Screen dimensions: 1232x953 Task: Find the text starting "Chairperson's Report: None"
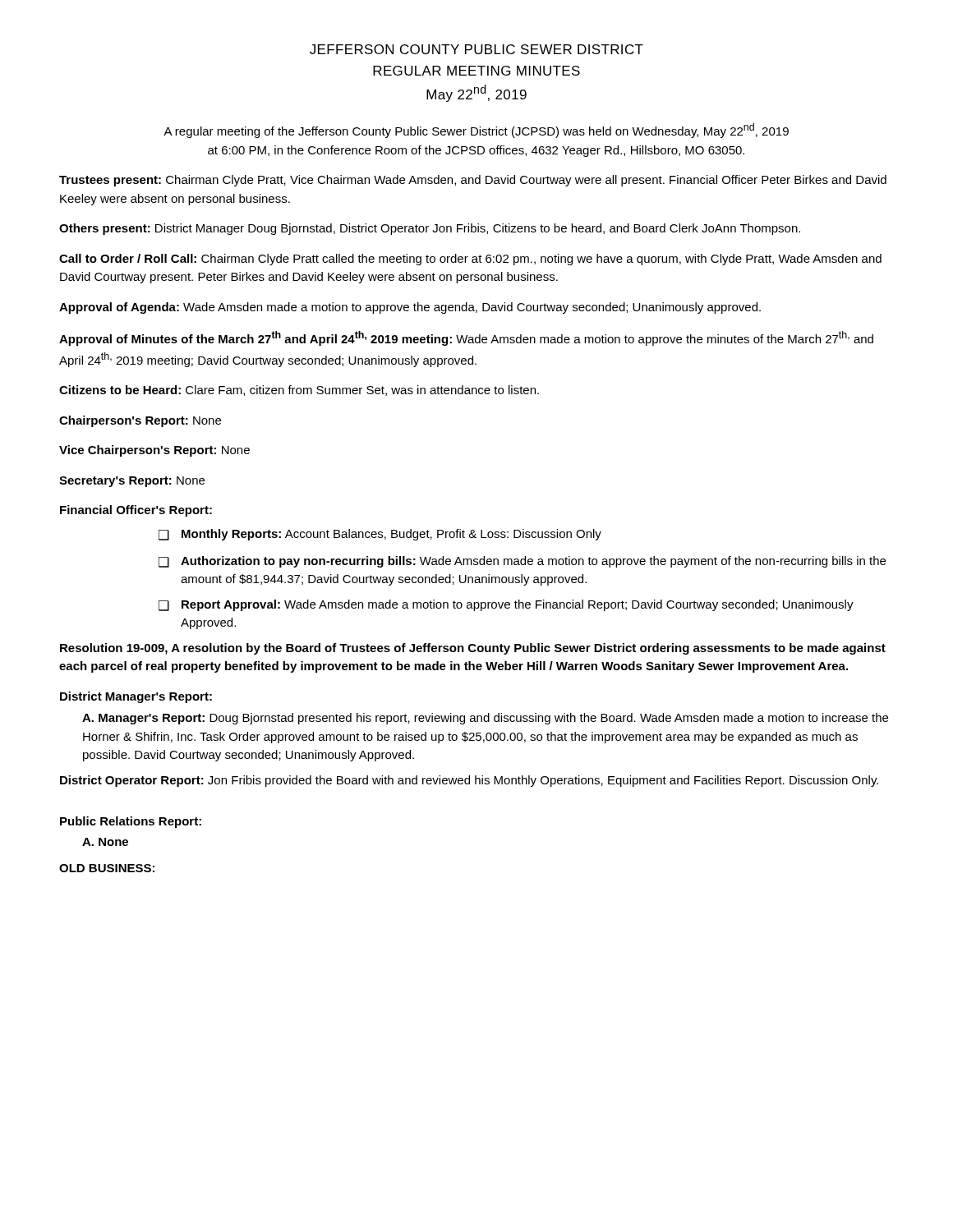(x=140, y=420)
